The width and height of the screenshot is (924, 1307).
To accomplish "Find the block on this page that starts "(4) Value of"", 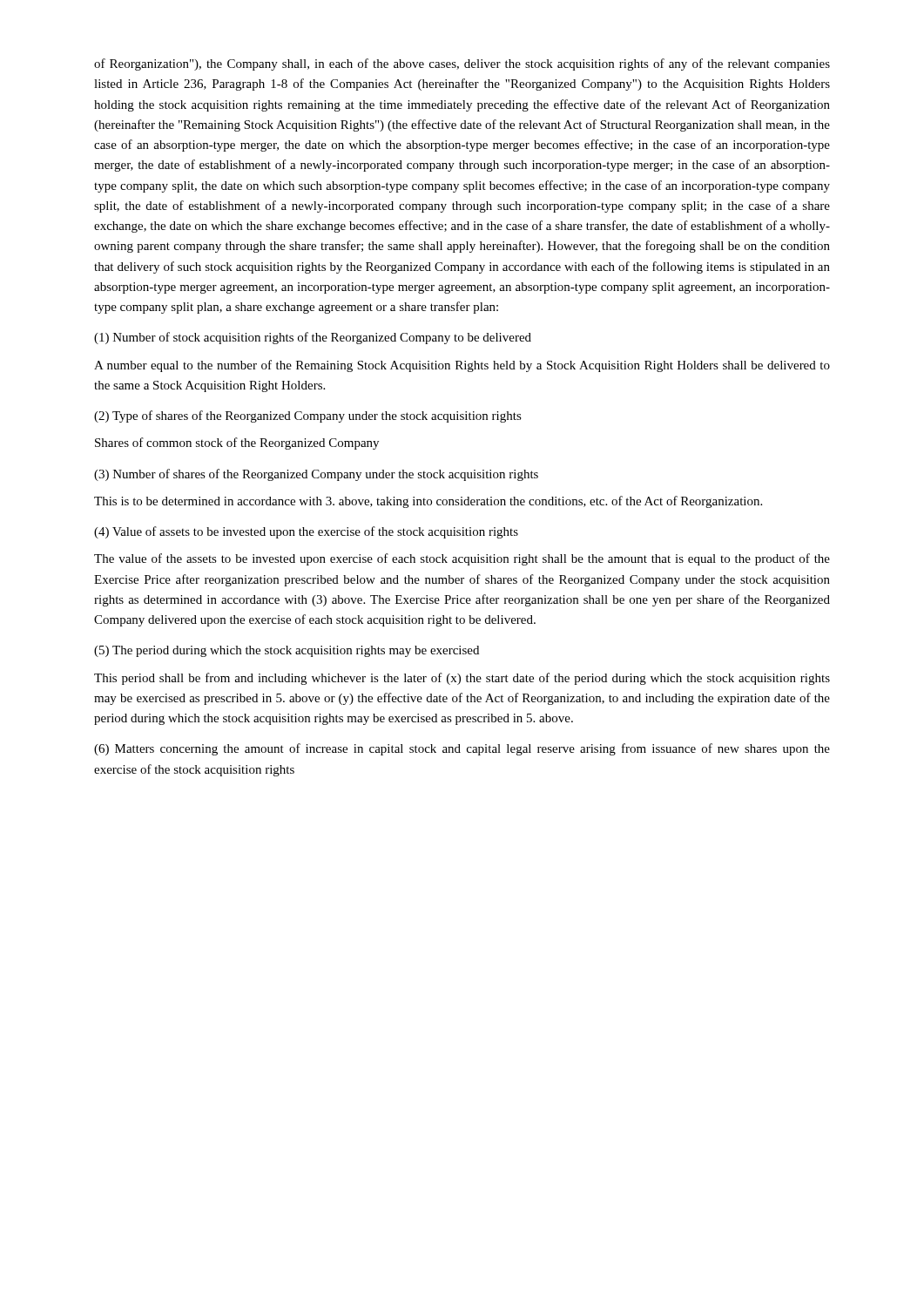I will click(x=306, y=531).
